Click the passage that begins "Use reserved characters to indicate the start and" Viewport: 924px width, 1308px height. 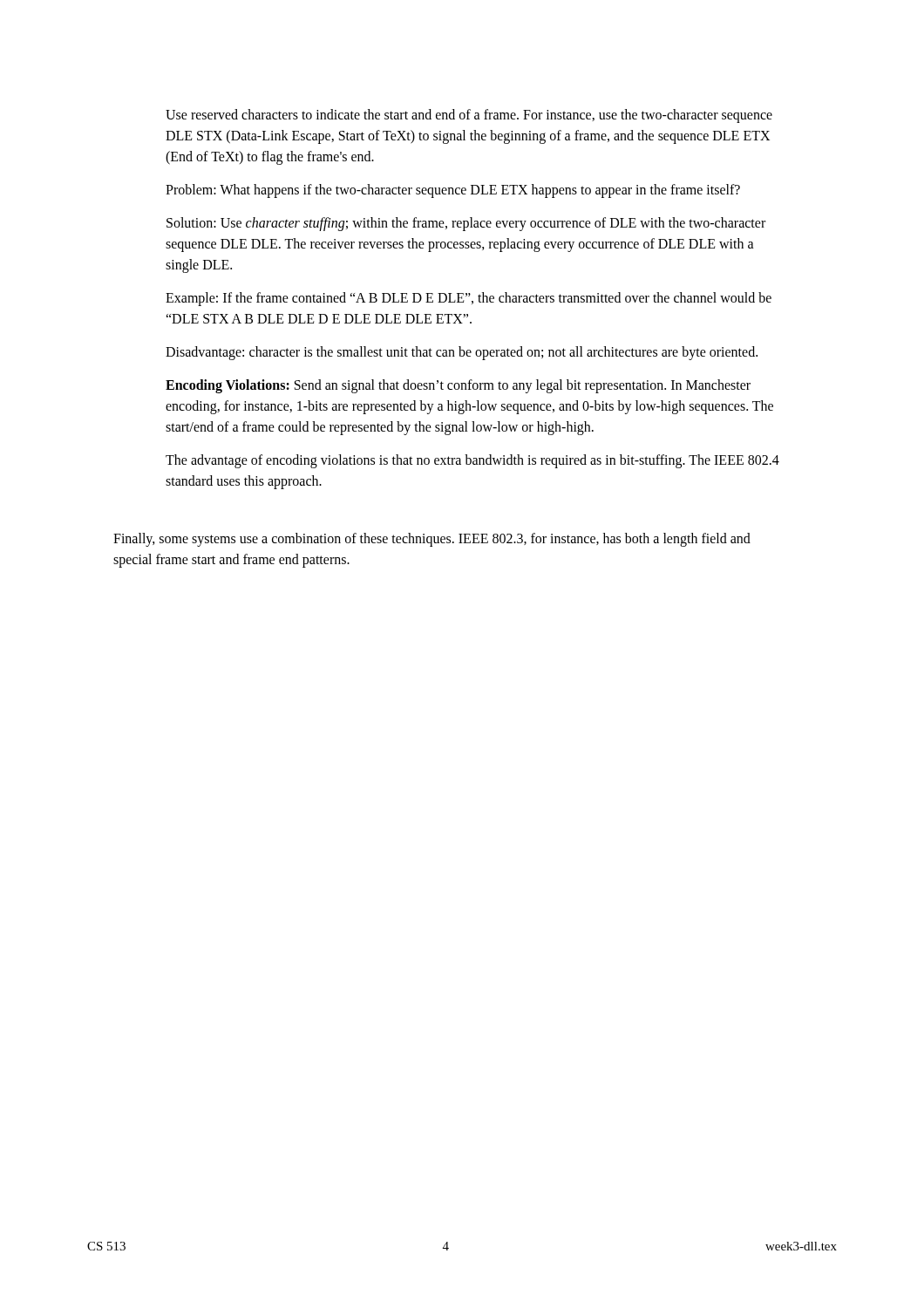point(475,136)
